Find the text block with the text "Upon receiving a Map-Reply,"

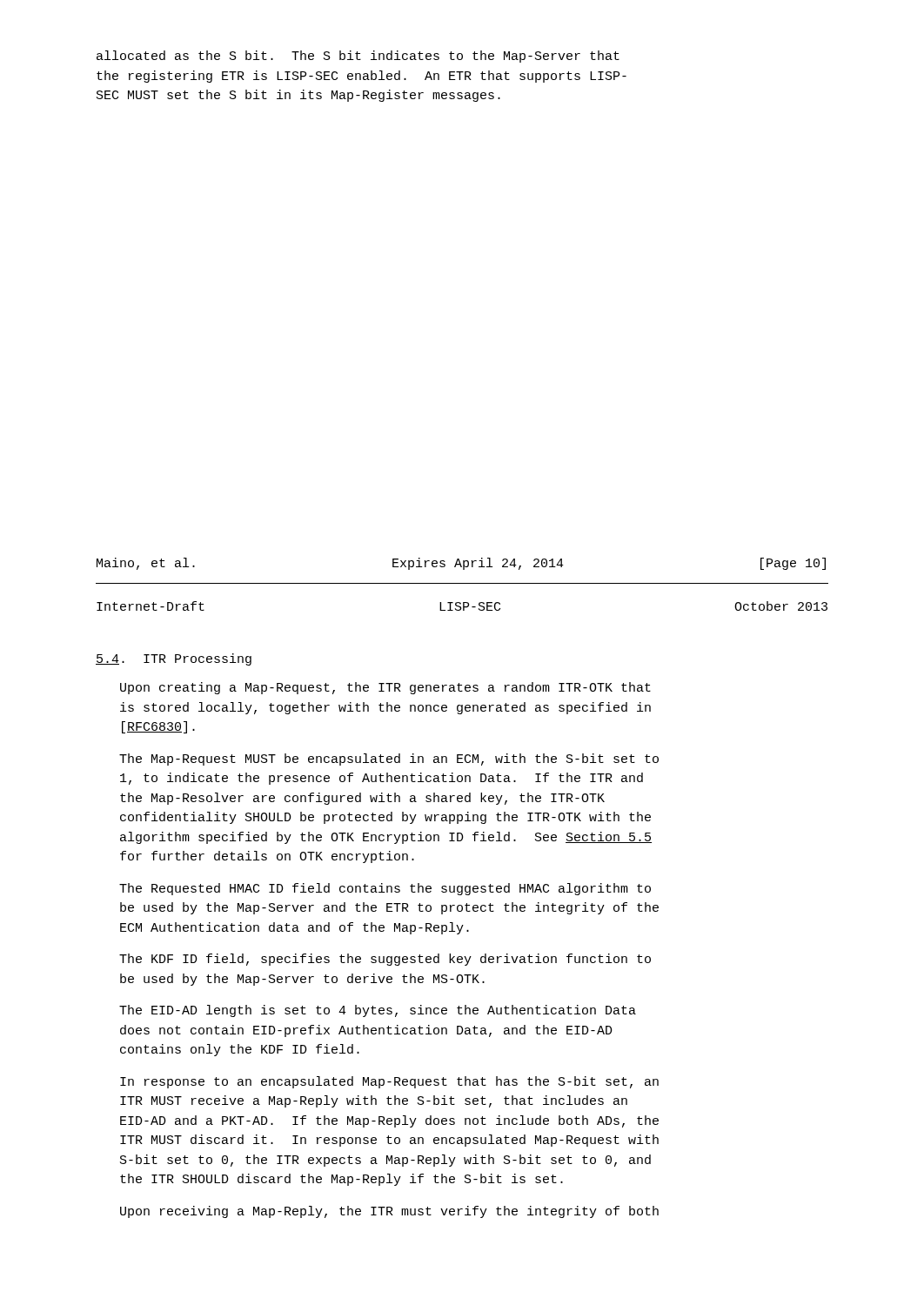[x=378, y=1212]
